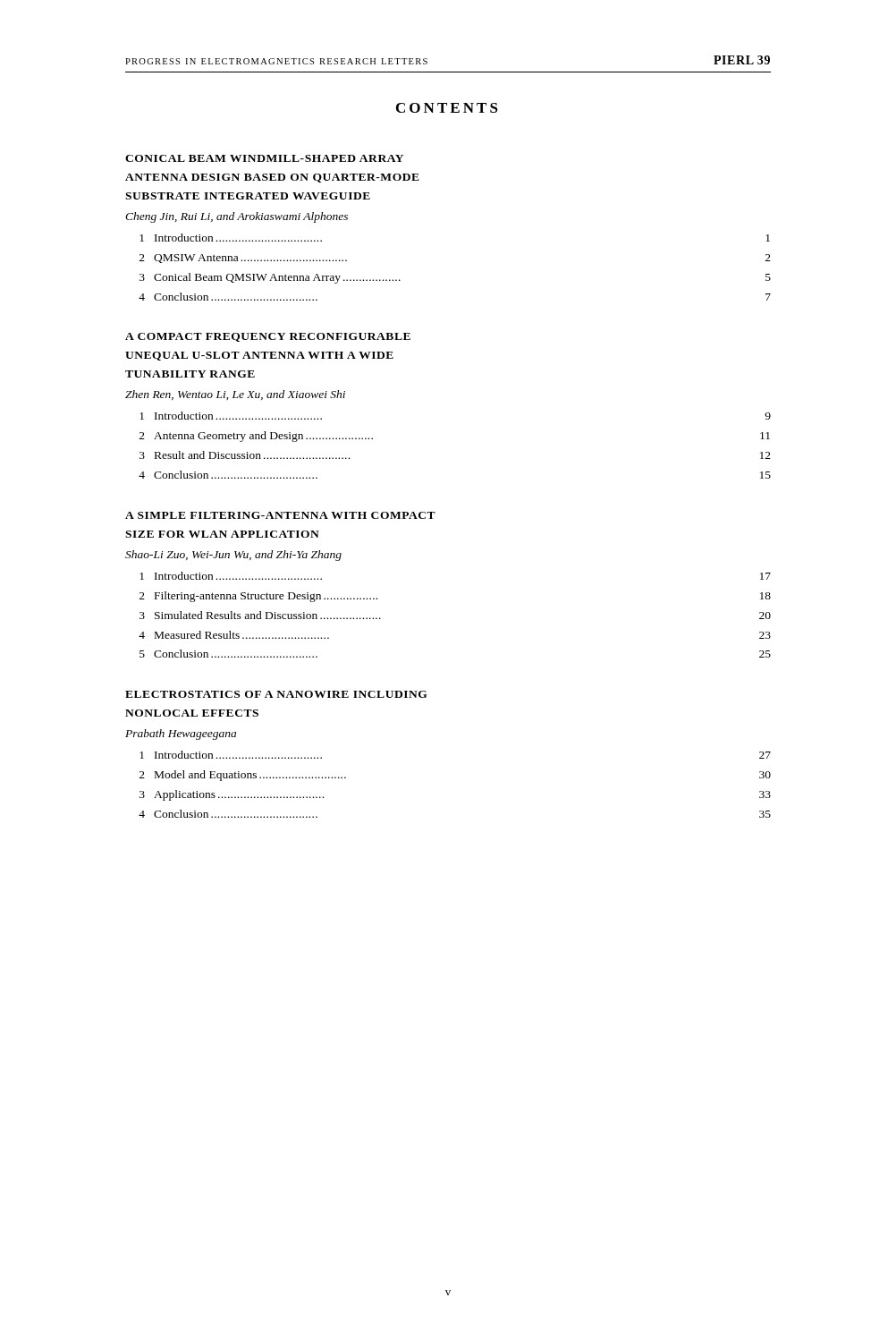The image size is (896, 1342).
Task: Point to "Shao-Li Zuo, Wei-Jun Wu, and Zhi-Ya Zhang"
Action: point(233,556)
